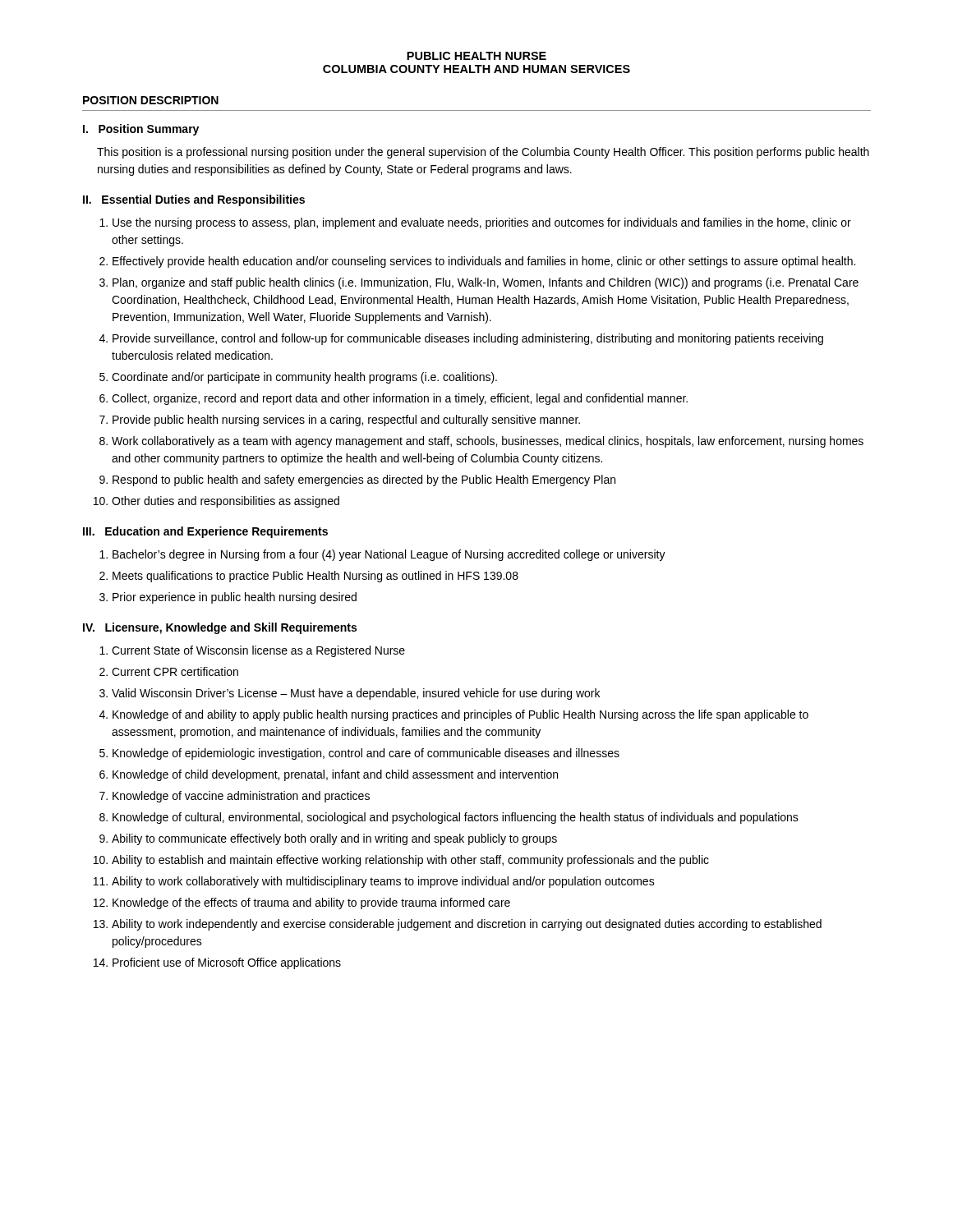Navigate to the element starting "Knowledge of vaccine administration"
The height and width of the screenshot is (1232, 953).
click(241, 796)
